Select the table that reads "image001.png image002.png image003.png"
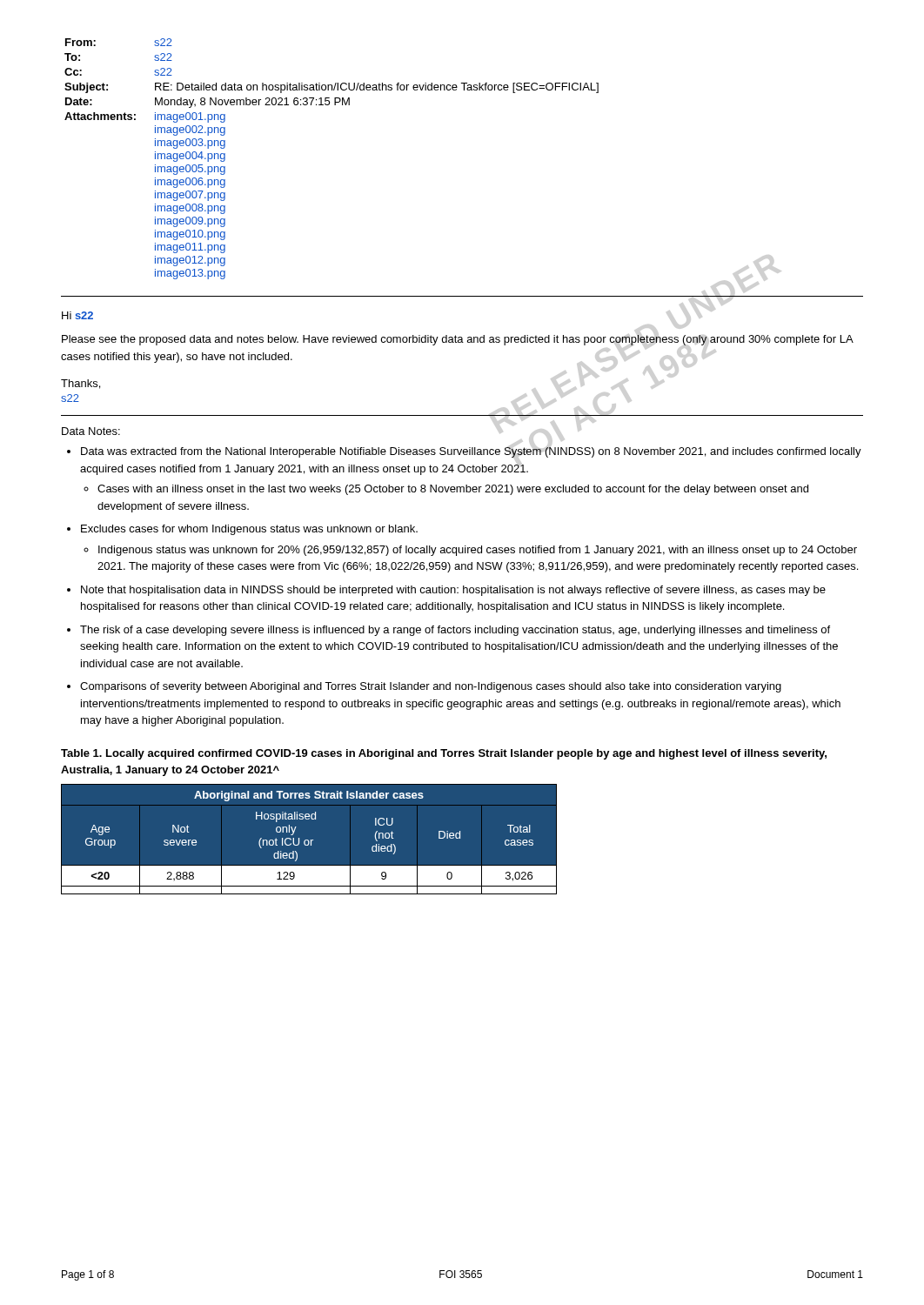 pyautogui.click(x=462, y=166)
